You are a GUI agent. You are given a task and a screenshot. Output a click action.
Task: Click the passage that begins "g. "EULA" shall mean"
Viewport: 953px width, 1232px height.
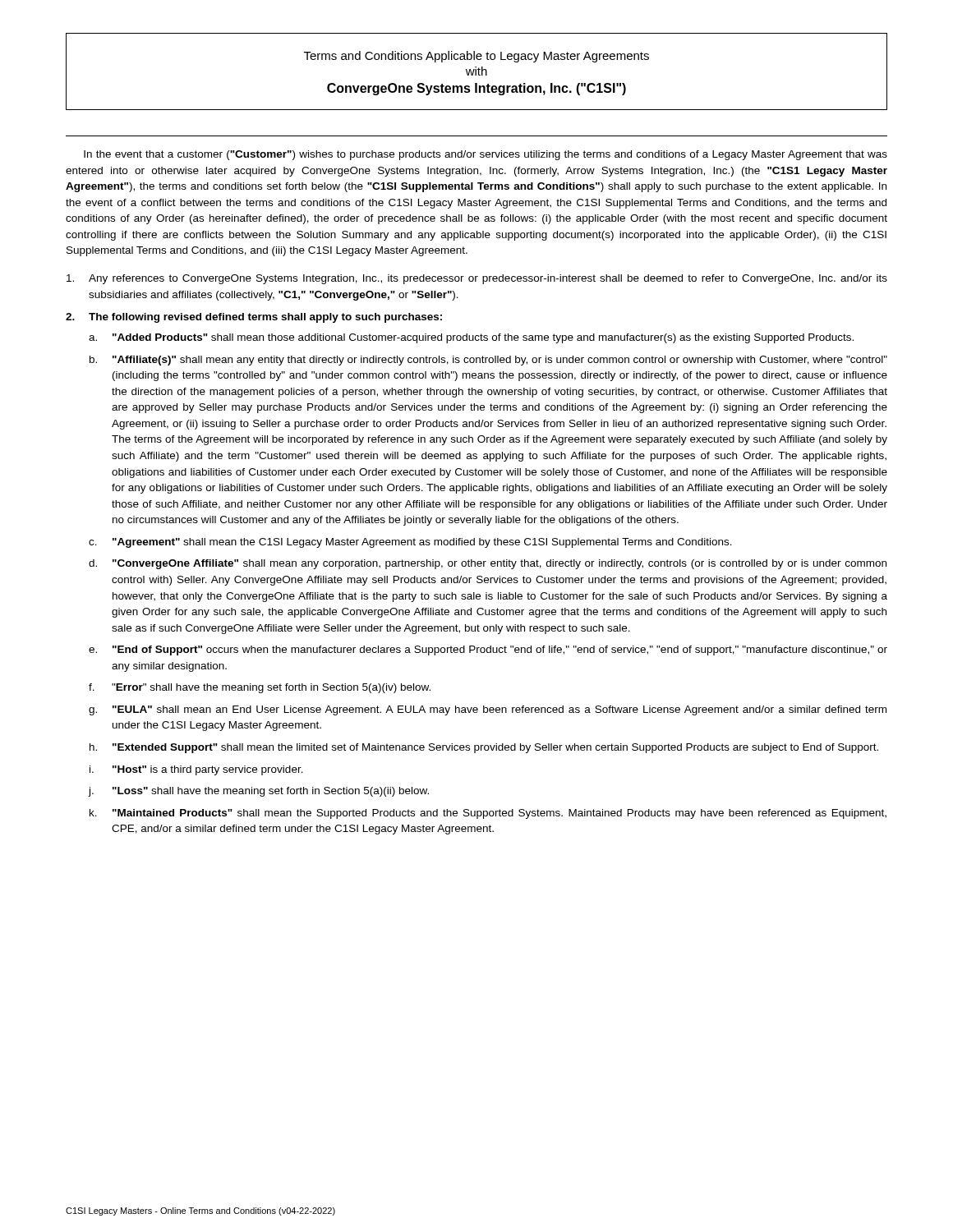488,717
